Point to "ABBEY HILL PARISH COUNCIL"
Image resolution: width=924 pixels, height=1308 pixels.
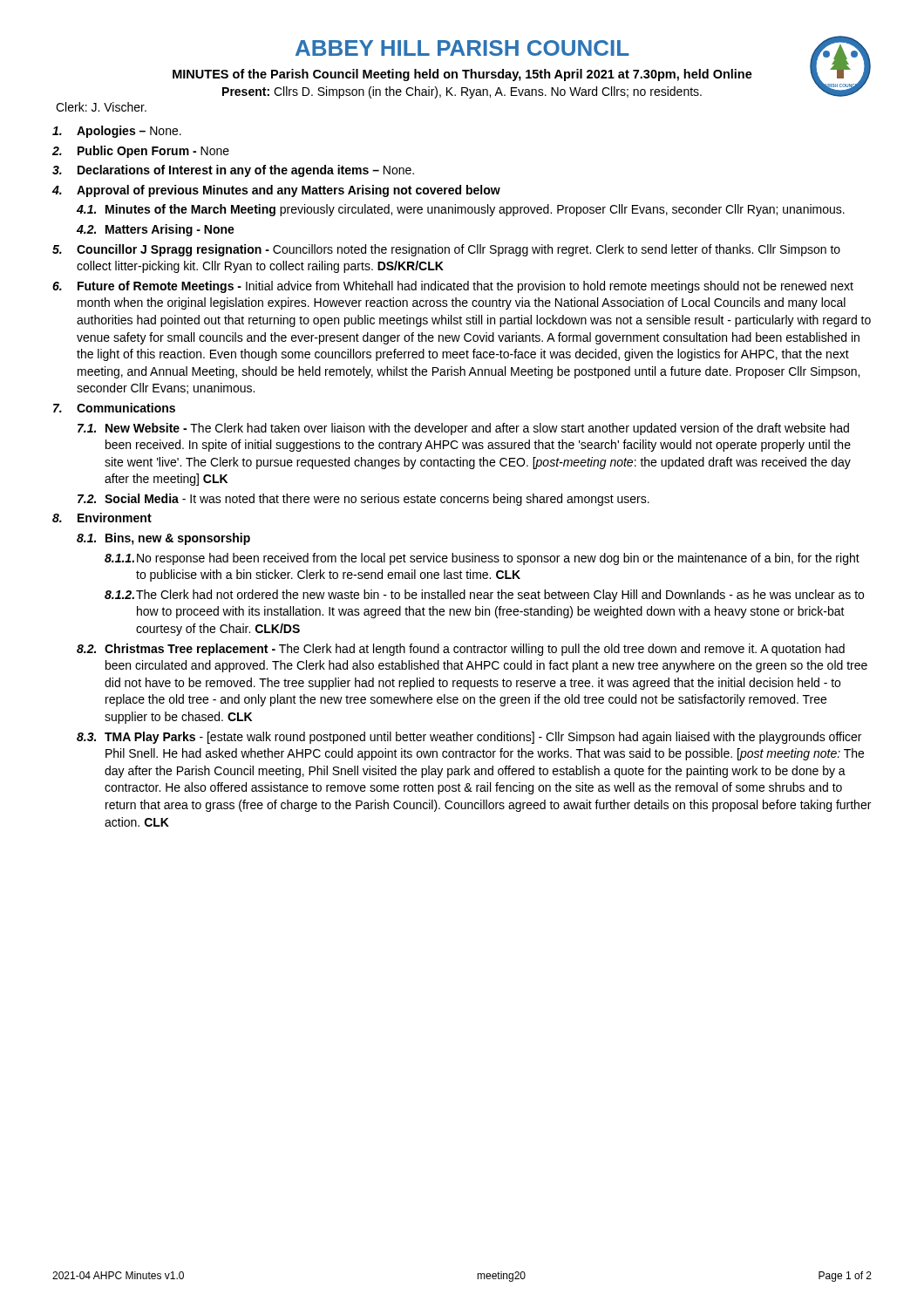(462, 48)
